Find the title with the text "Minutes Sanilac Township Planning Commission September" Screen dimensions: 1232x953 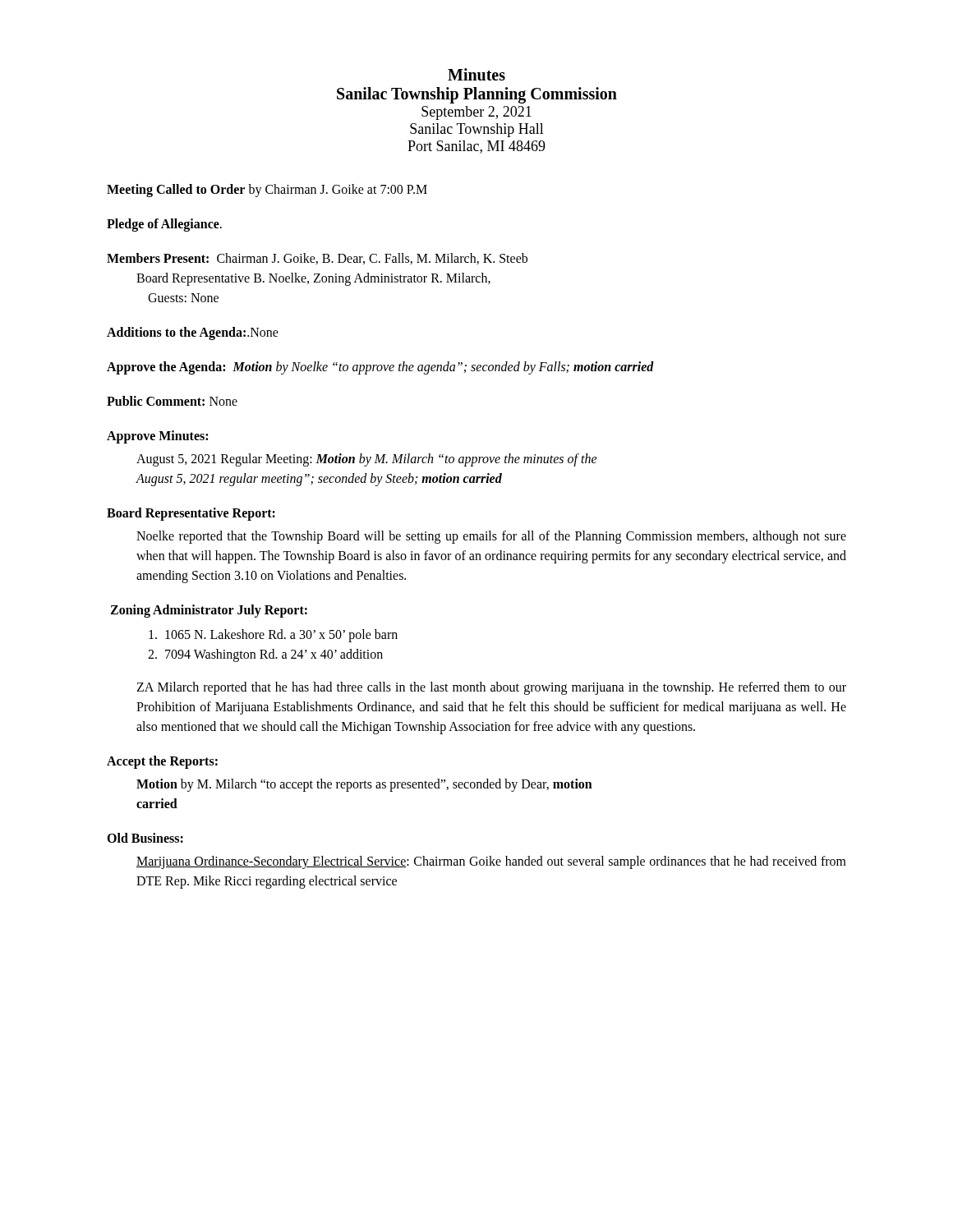pyautogui.click(x=476, y=110)
